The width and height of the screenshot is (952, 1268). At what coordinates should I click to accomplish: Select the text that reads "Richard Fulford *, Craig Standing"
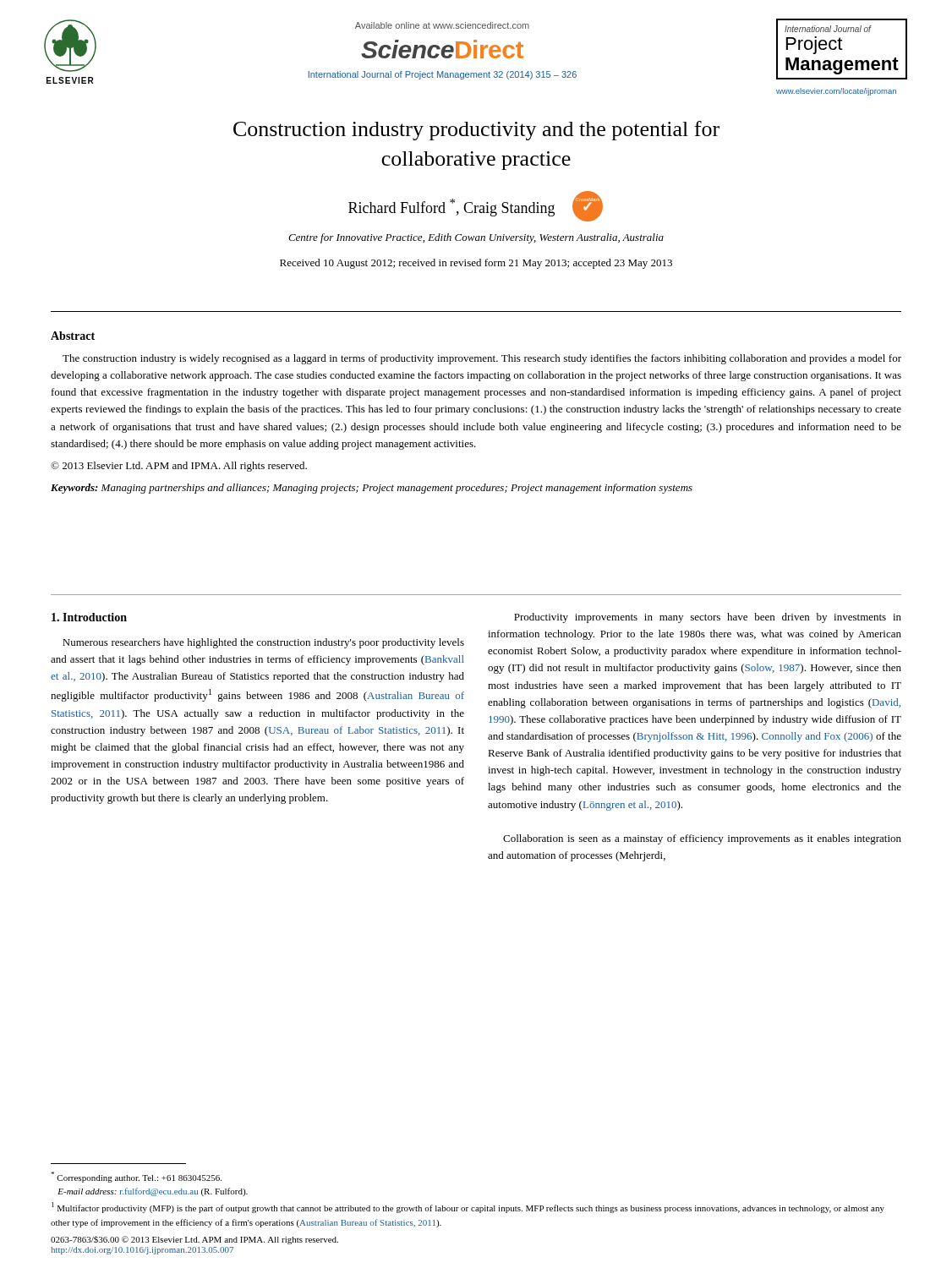451,206
